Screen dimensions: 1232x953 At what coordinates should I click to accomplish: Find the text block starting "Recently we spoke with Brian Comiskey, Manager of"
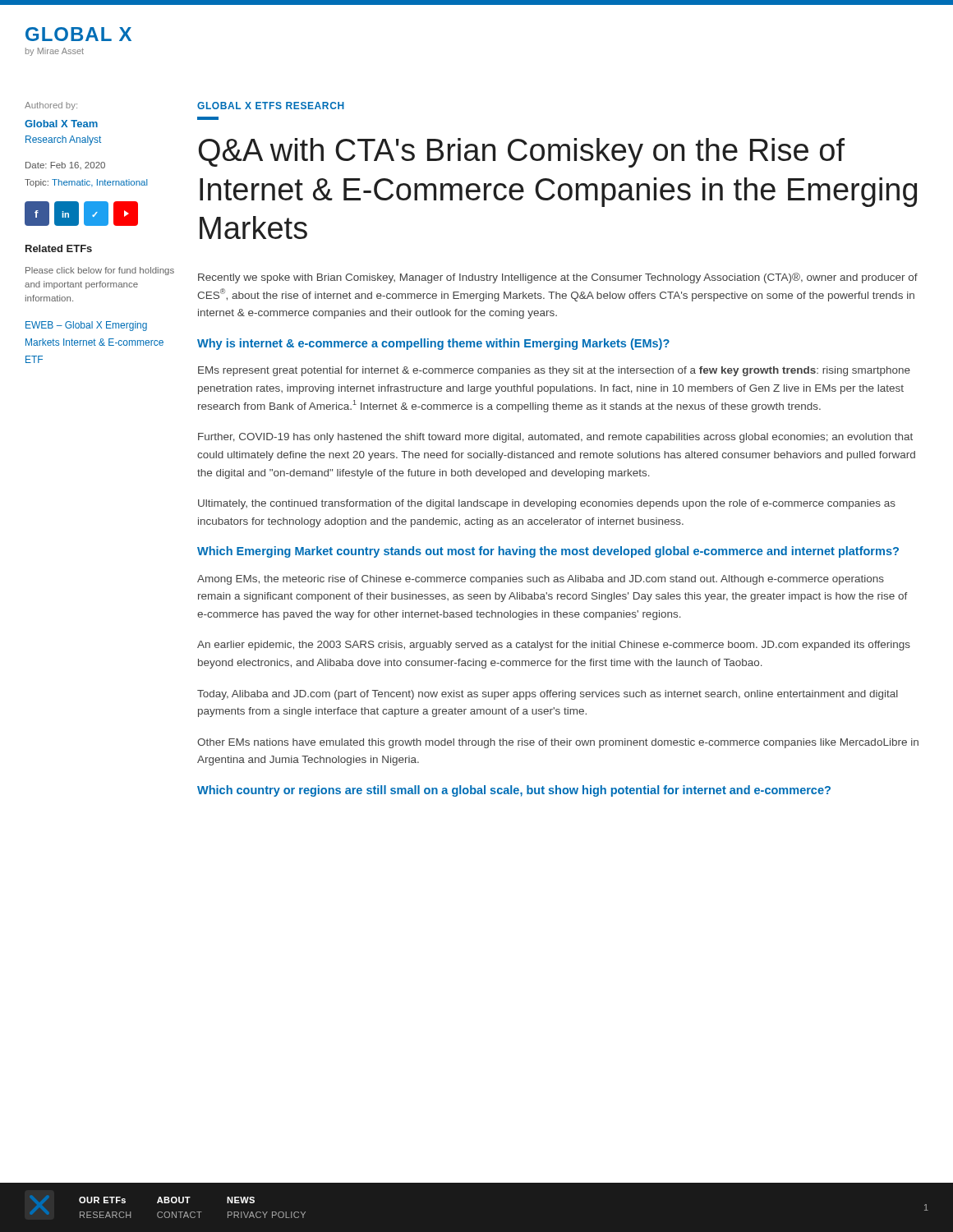[x=557, y=295]
